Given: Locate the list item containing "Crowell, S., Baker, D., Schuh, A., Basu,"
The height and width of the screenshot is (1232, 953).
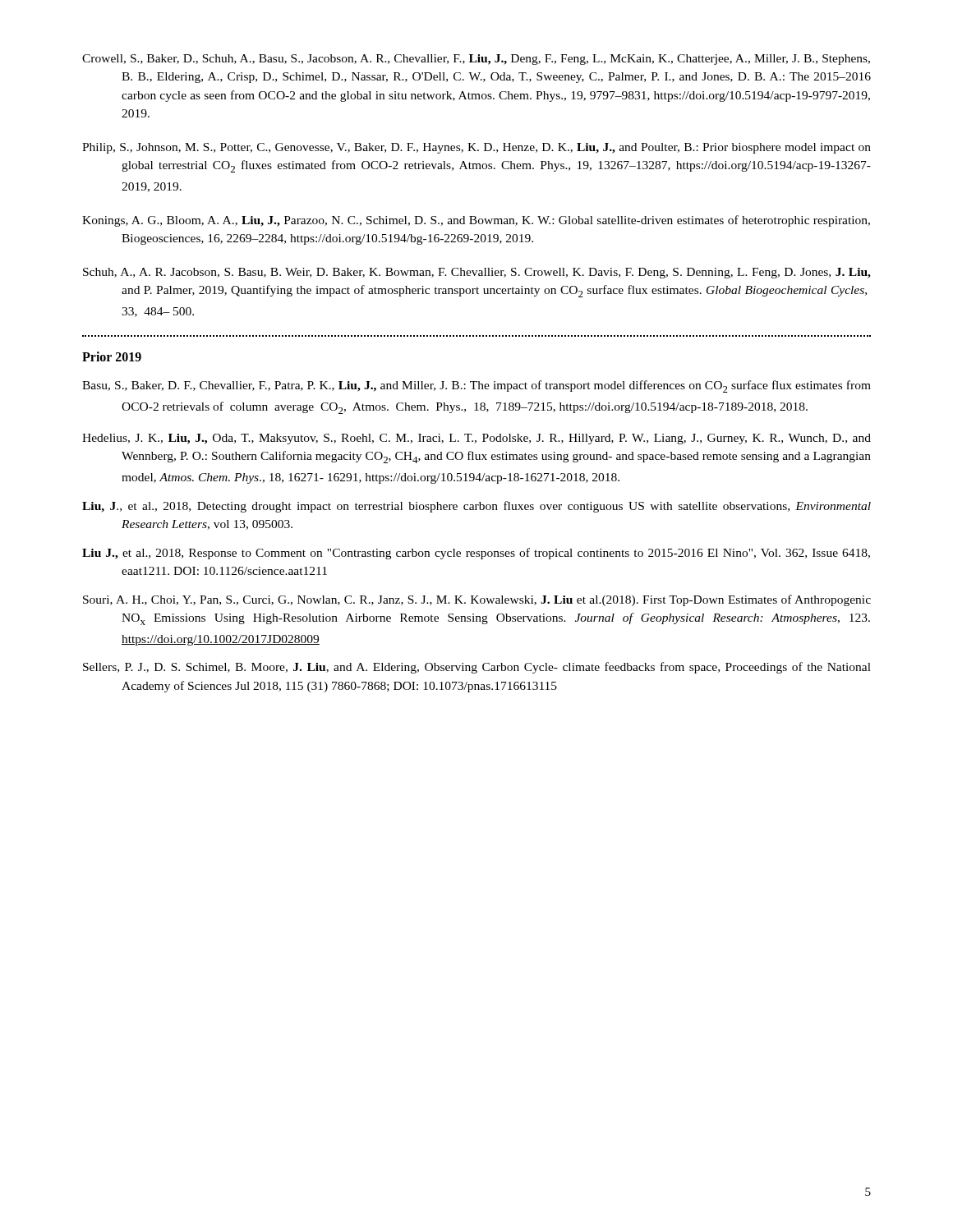Looking at the screenshot, I should pyautogui.click(x=476, y=86).
